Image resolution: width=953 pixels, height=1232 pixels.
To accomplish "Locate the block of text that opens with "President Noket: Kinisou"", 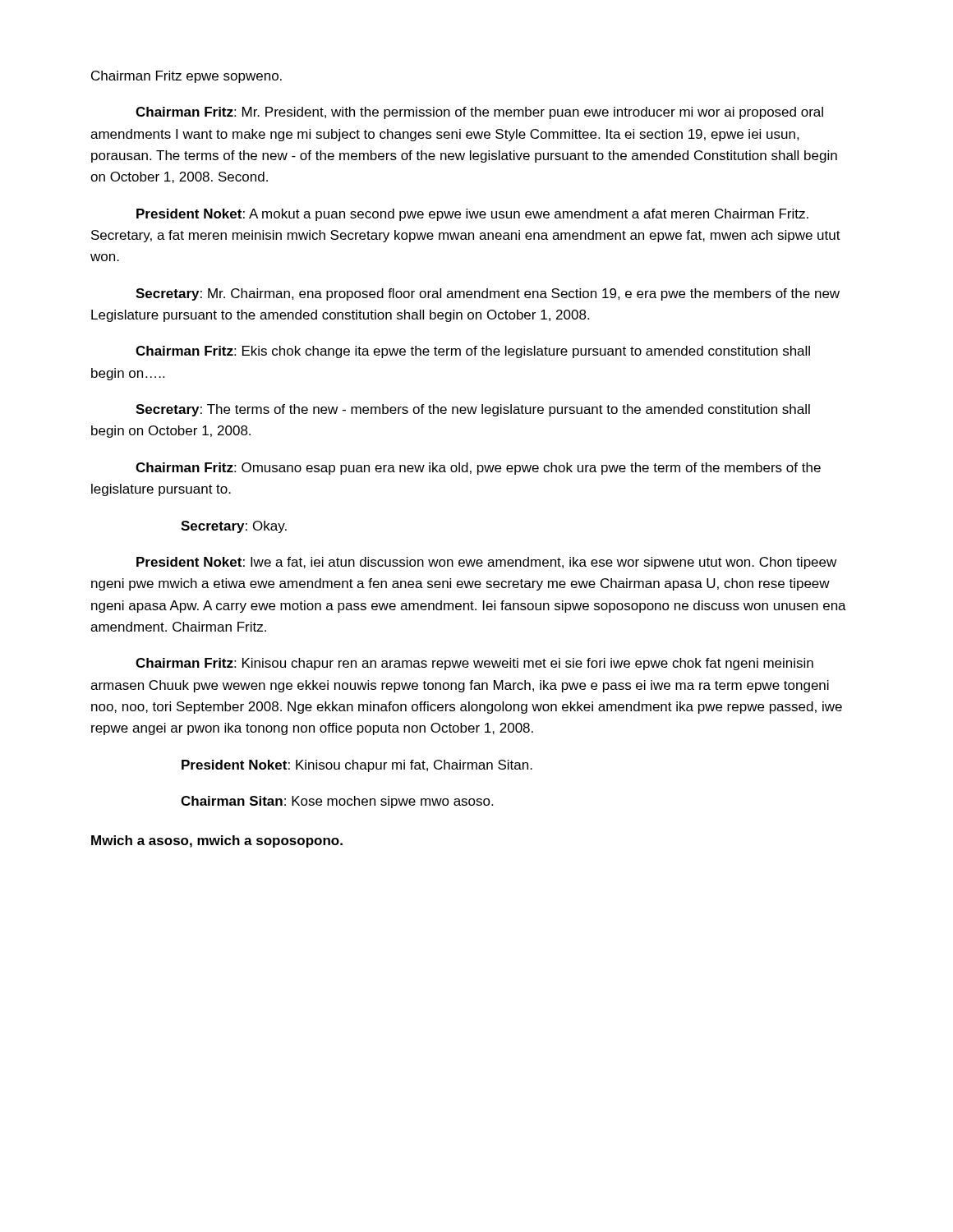I will tap(357, 765).
